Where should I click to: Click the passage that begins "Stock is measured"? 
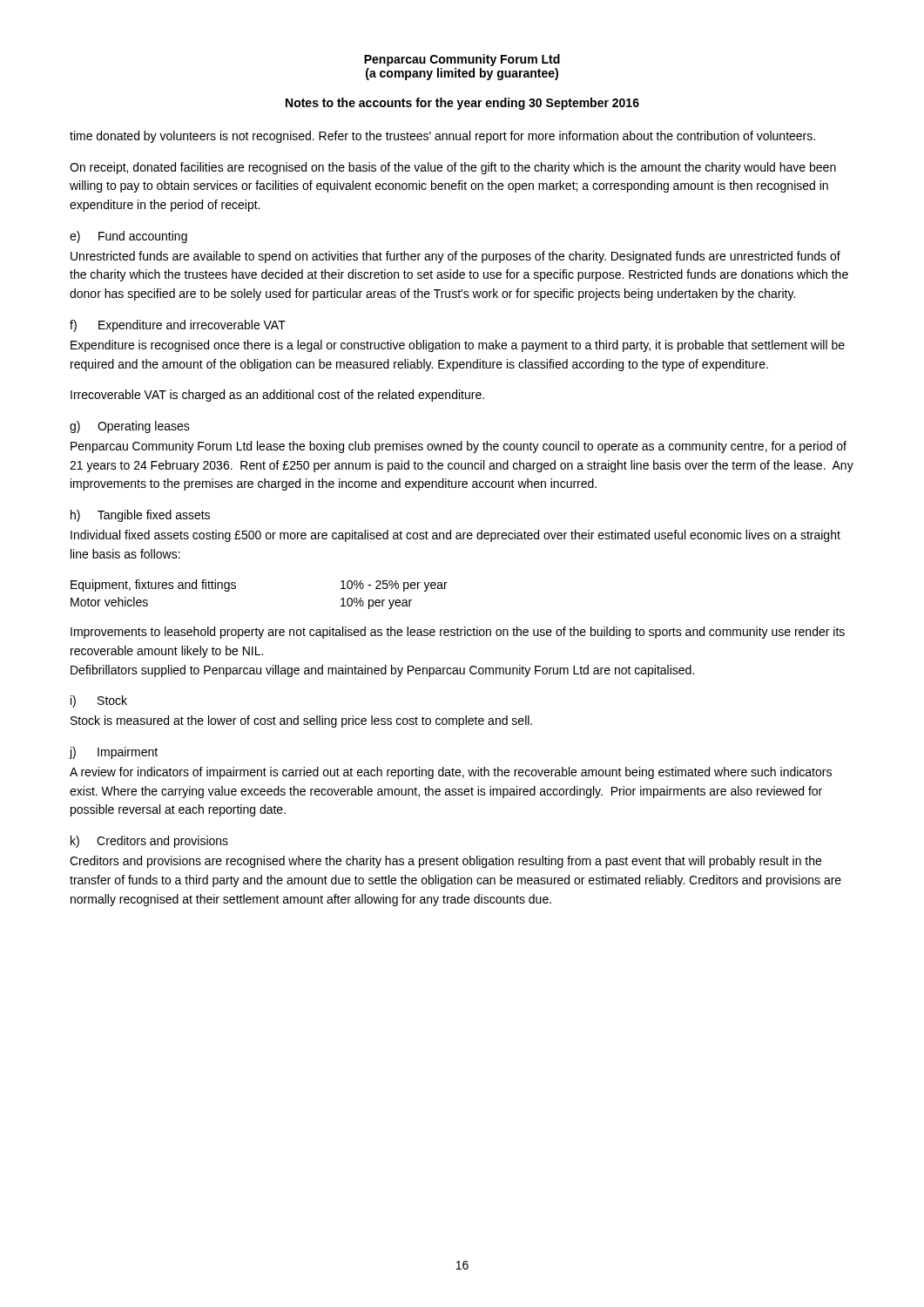point(301,721)
